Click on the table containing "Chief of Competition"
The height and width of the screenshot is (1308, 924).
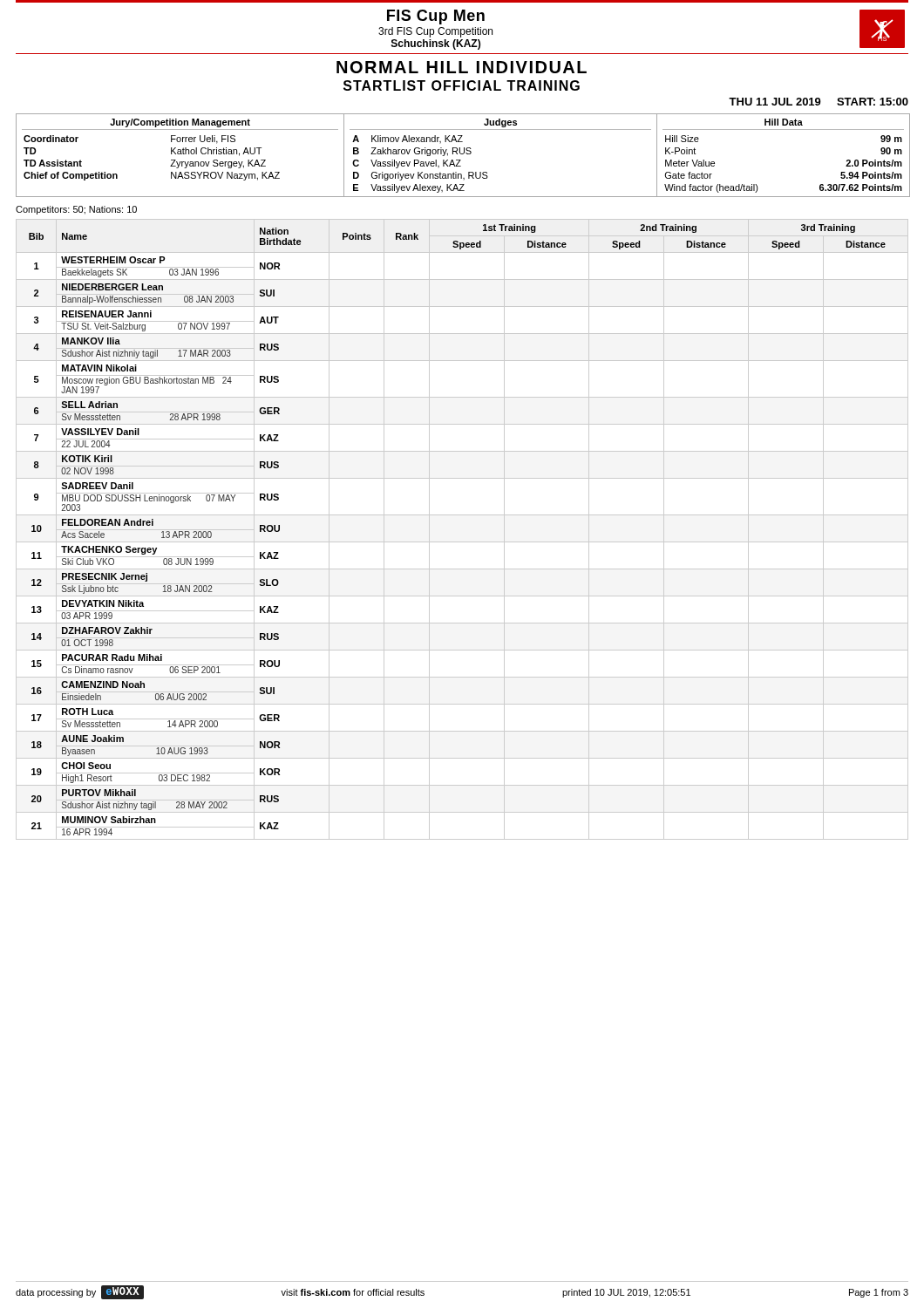click(x=463, y=155)
